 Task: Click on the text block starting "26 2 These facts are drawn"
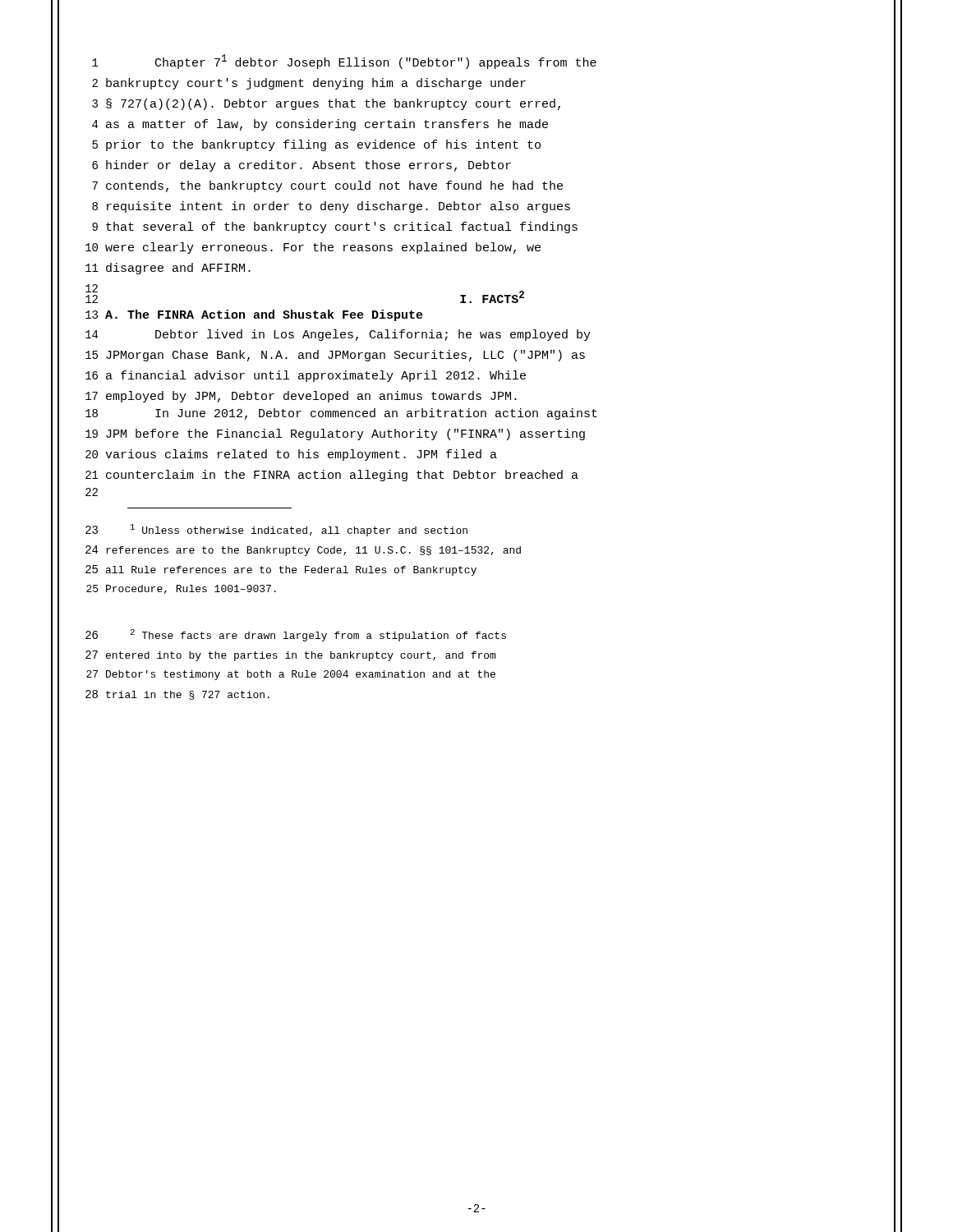point(476,665)
